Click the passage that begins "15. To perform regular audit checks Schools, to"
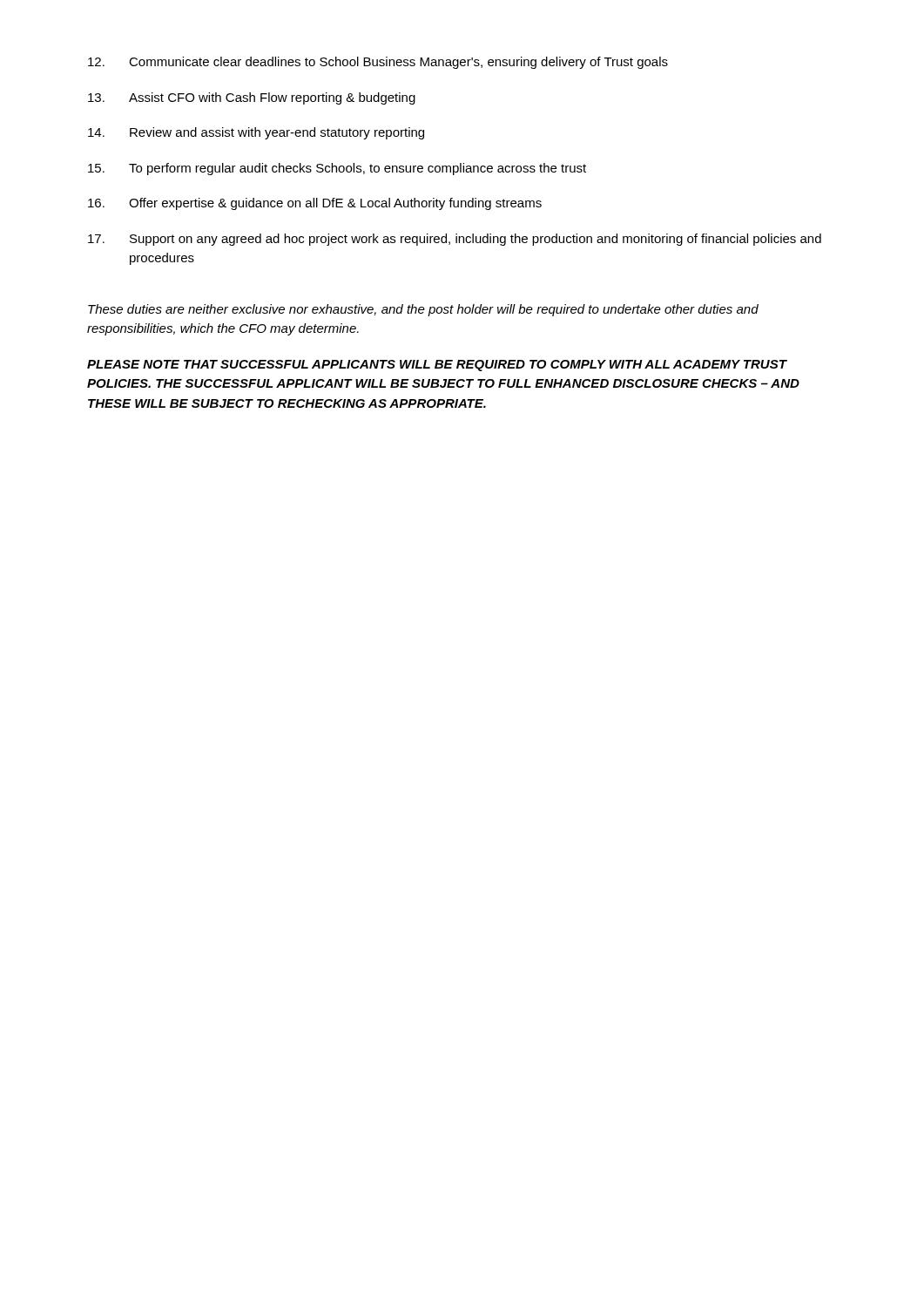Screen dimensions: 1307x924 [466, 168]
